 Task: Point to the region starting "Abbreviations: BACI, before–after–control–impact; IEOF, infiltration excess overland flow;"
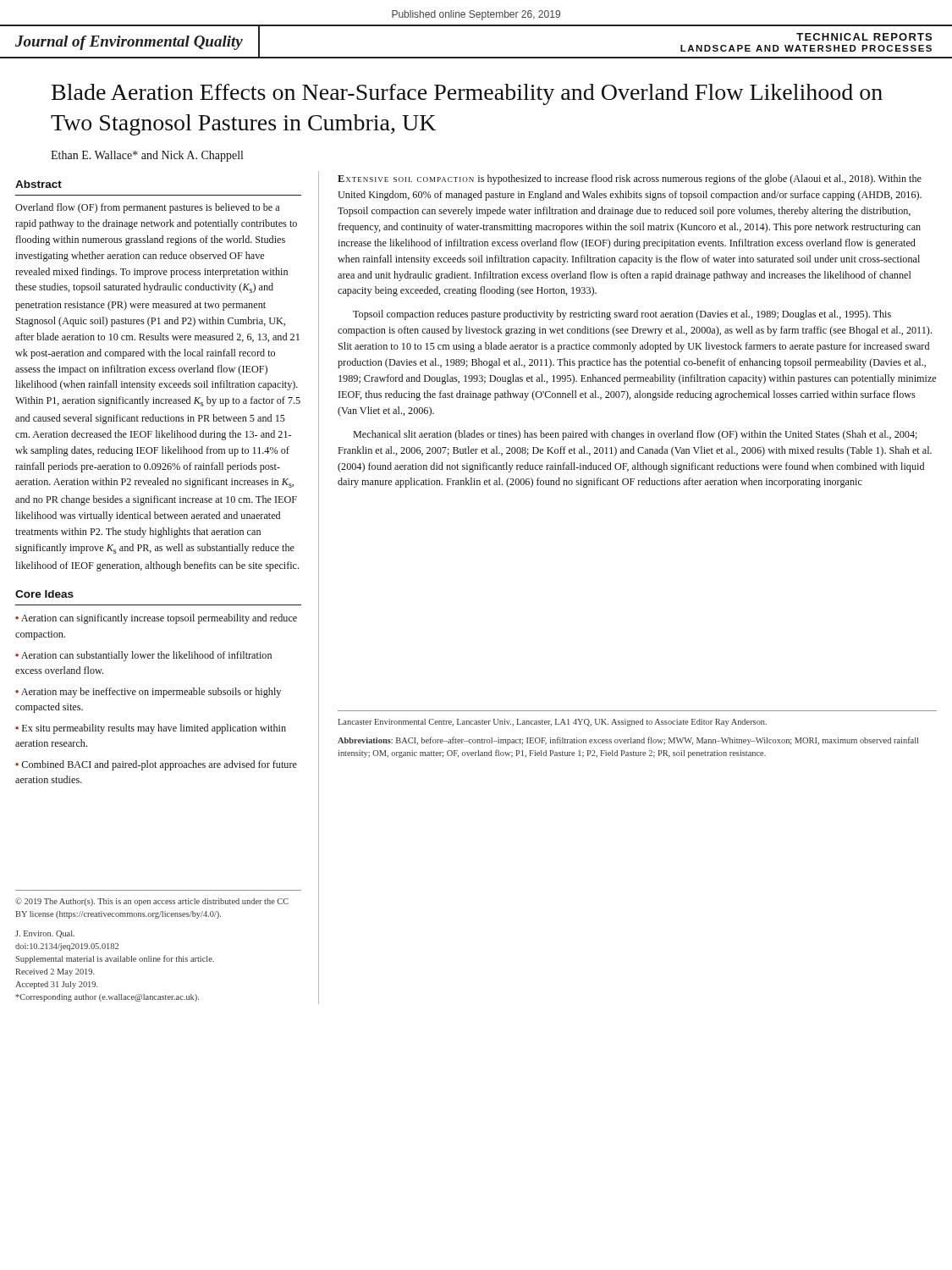pyautogui.click(x=628, y=747)
